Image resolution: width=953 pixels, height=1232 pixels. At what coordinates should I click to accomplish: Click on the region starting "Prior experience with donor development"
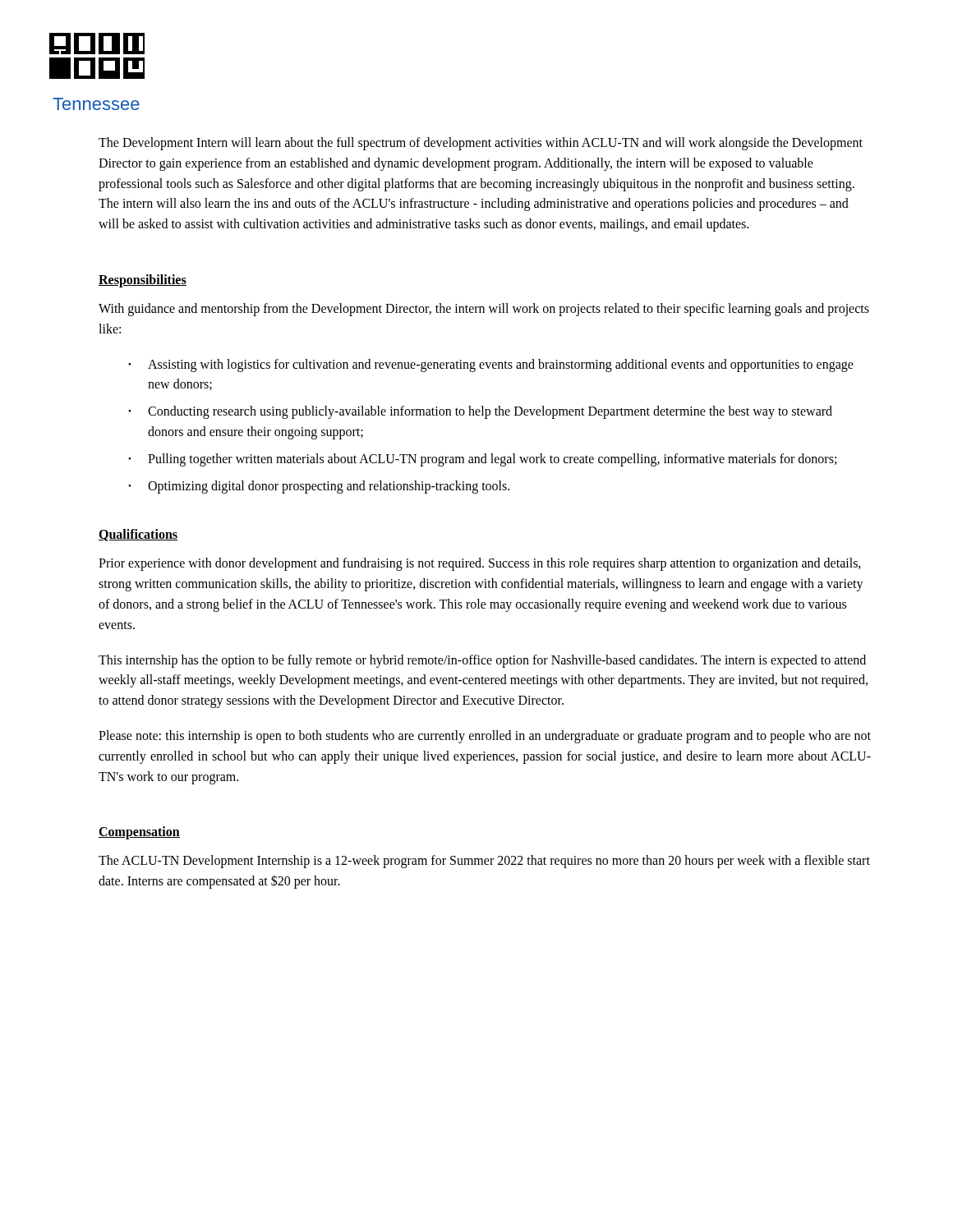[481, 594]
